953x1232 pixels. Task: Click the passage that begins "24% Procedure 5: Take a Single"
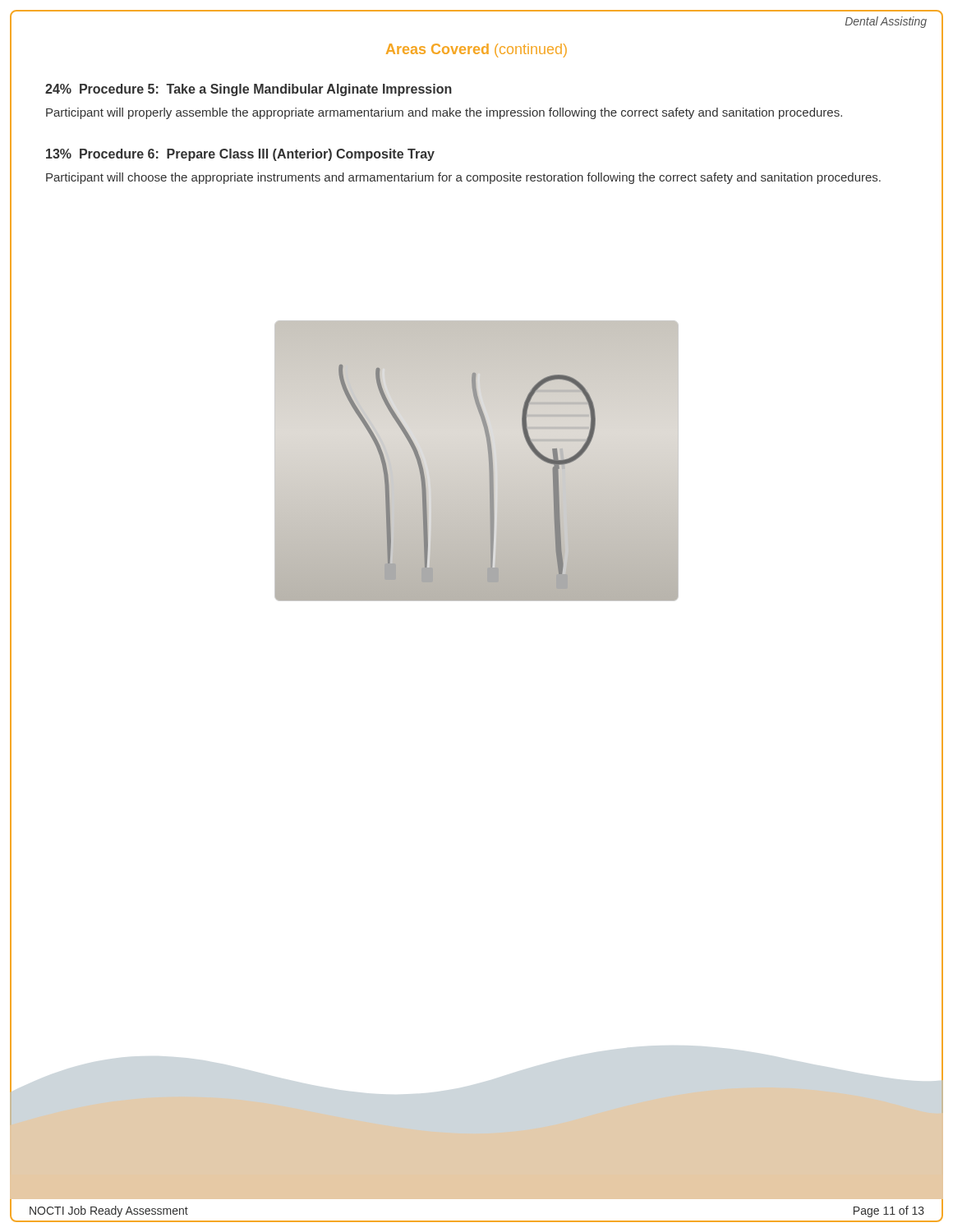coord(476,102)
